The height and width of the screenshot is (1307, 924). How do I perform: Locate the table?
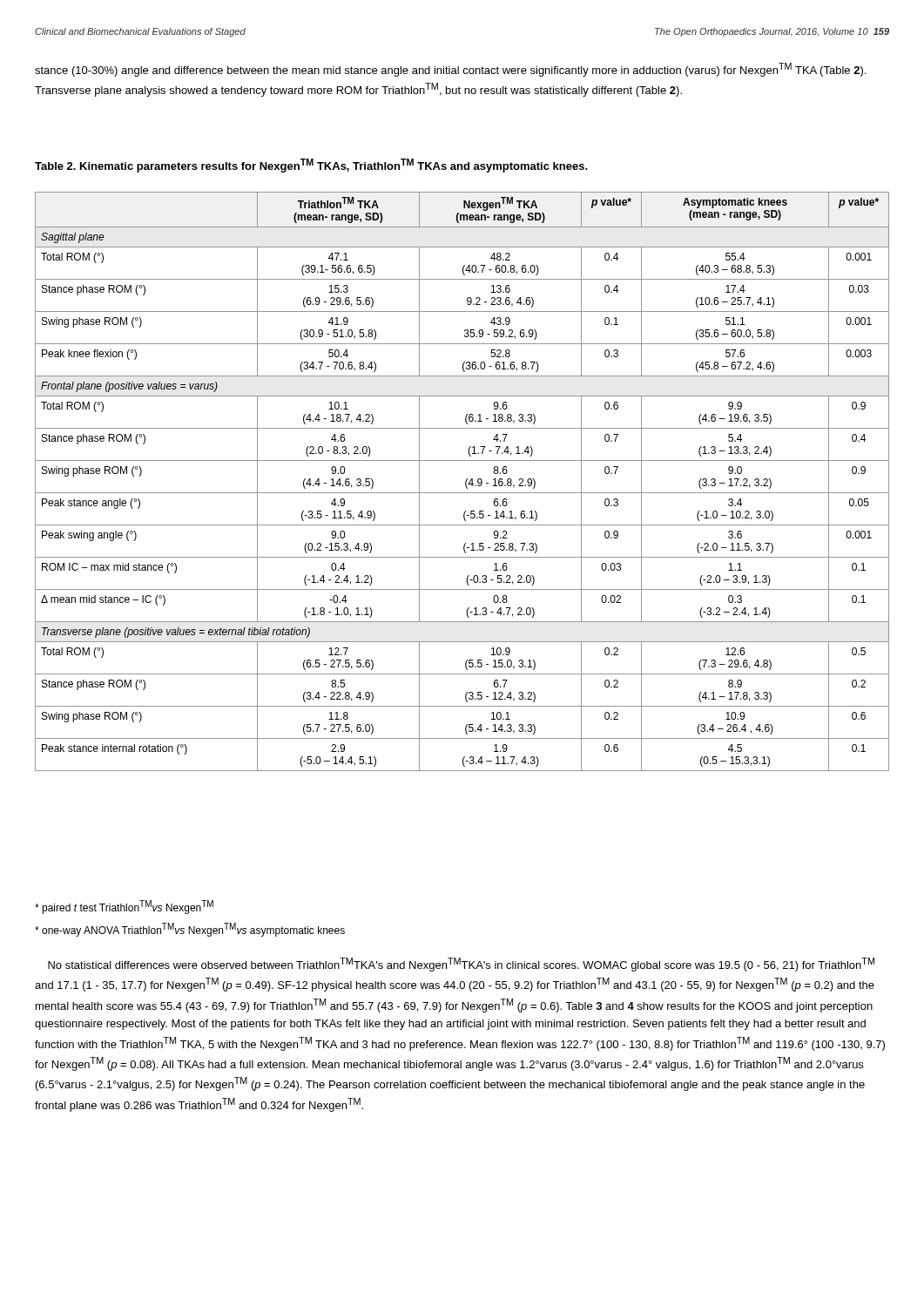point(462,481)
